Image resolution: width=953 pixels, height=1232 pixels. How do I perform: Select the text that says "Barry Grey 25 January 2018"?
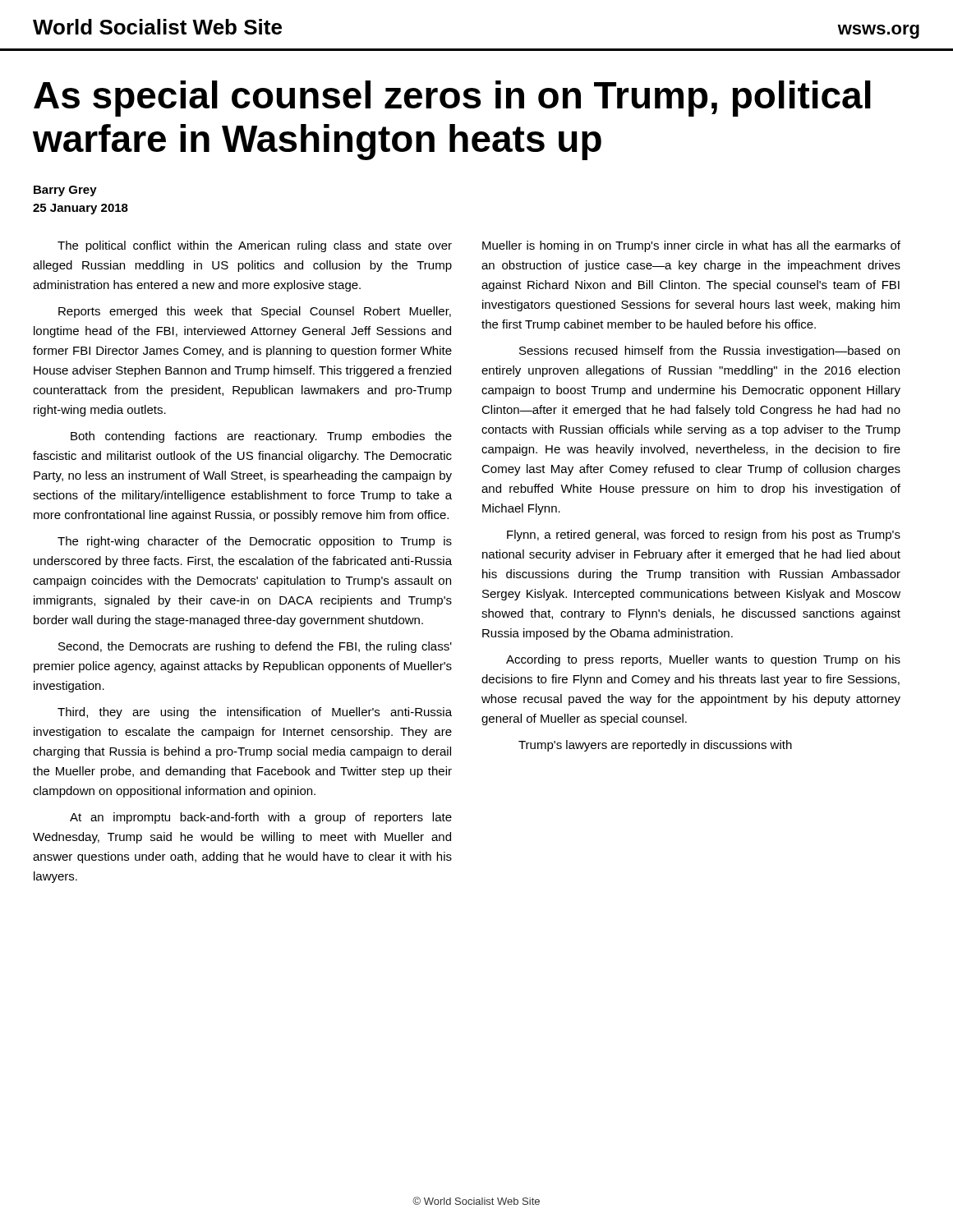(65, 191)
